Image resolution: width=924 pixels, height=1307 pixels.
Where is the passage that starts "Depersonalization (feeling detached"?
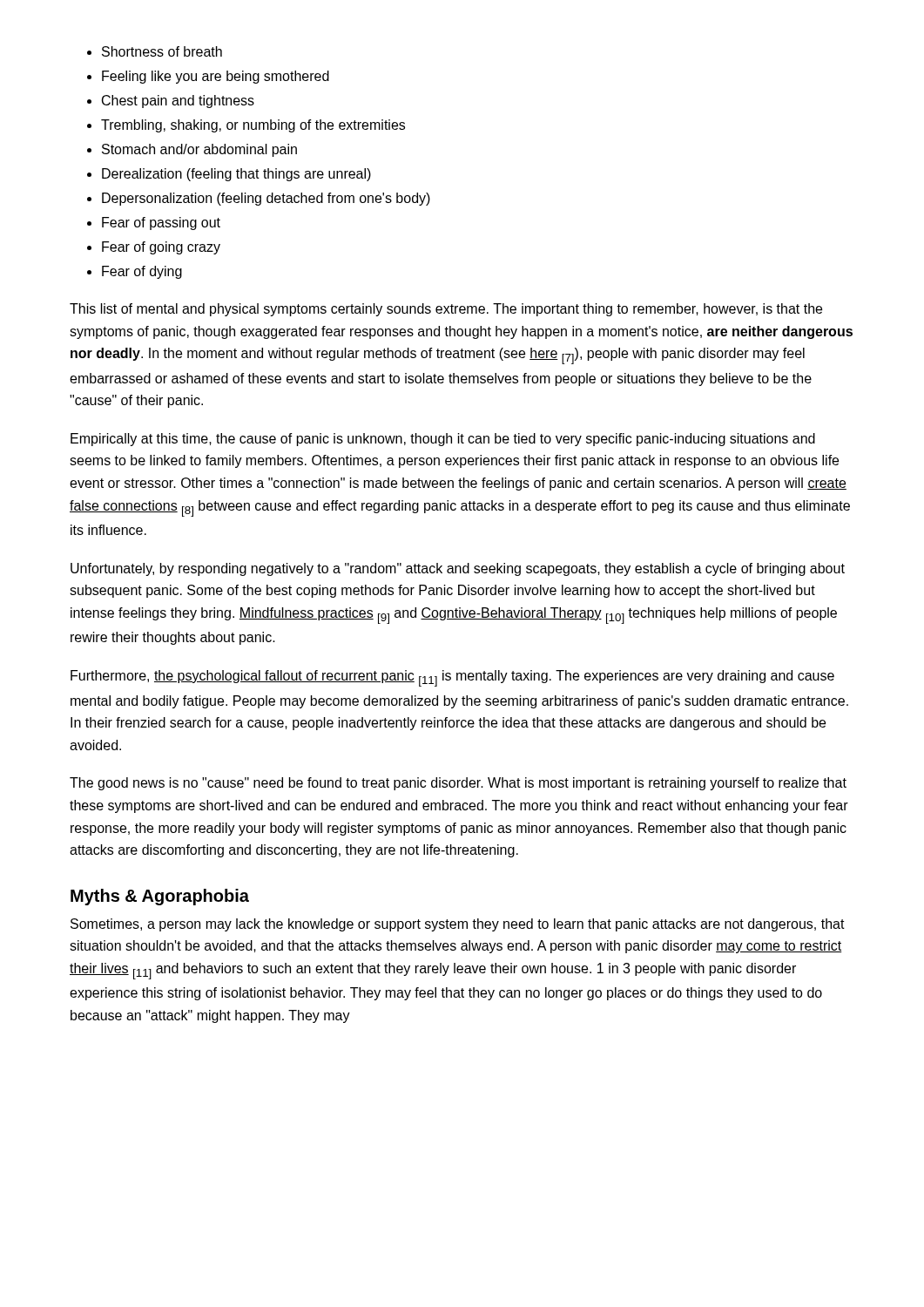(266, 199)
